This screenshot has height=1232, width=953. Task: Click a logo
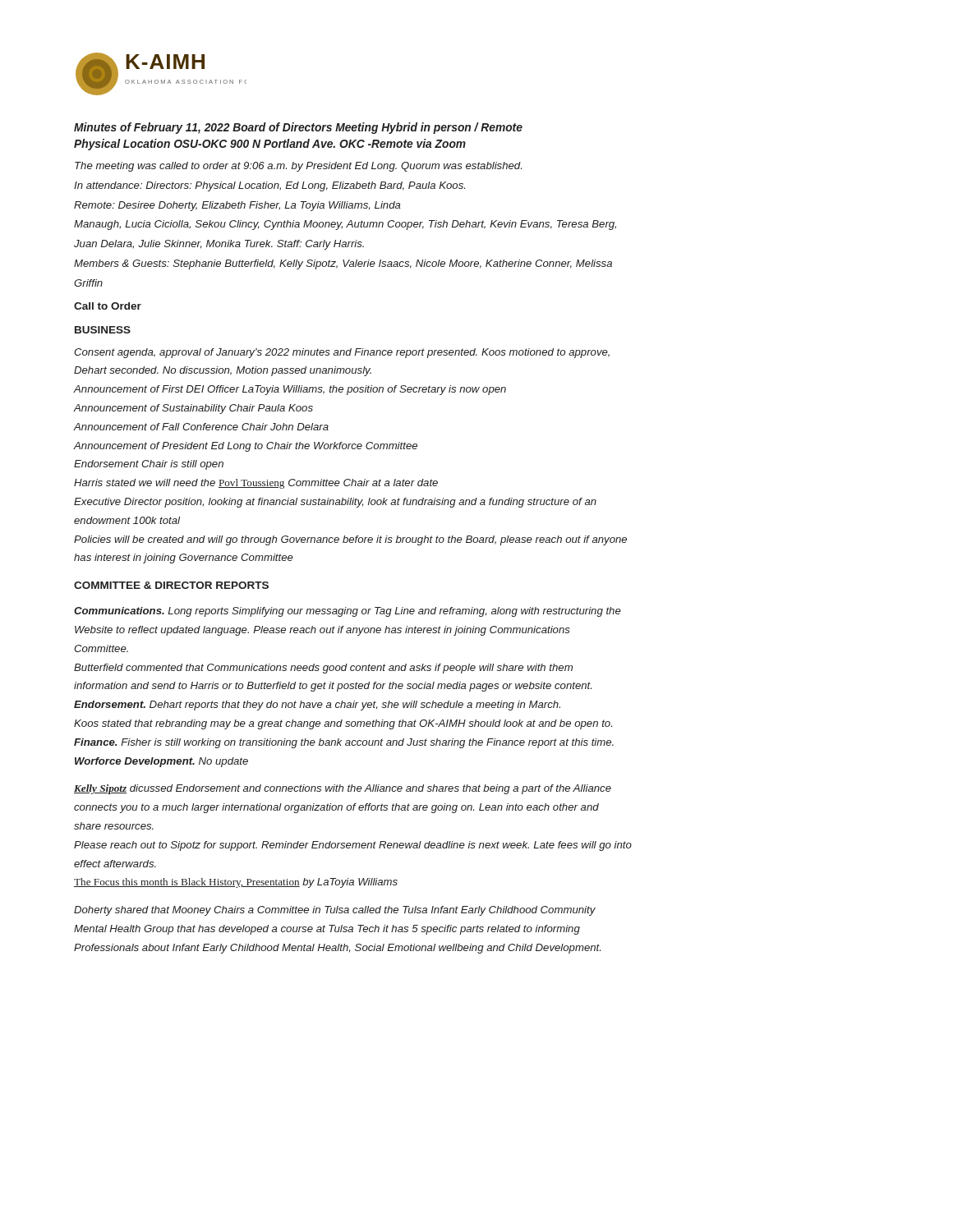point(476,77)
